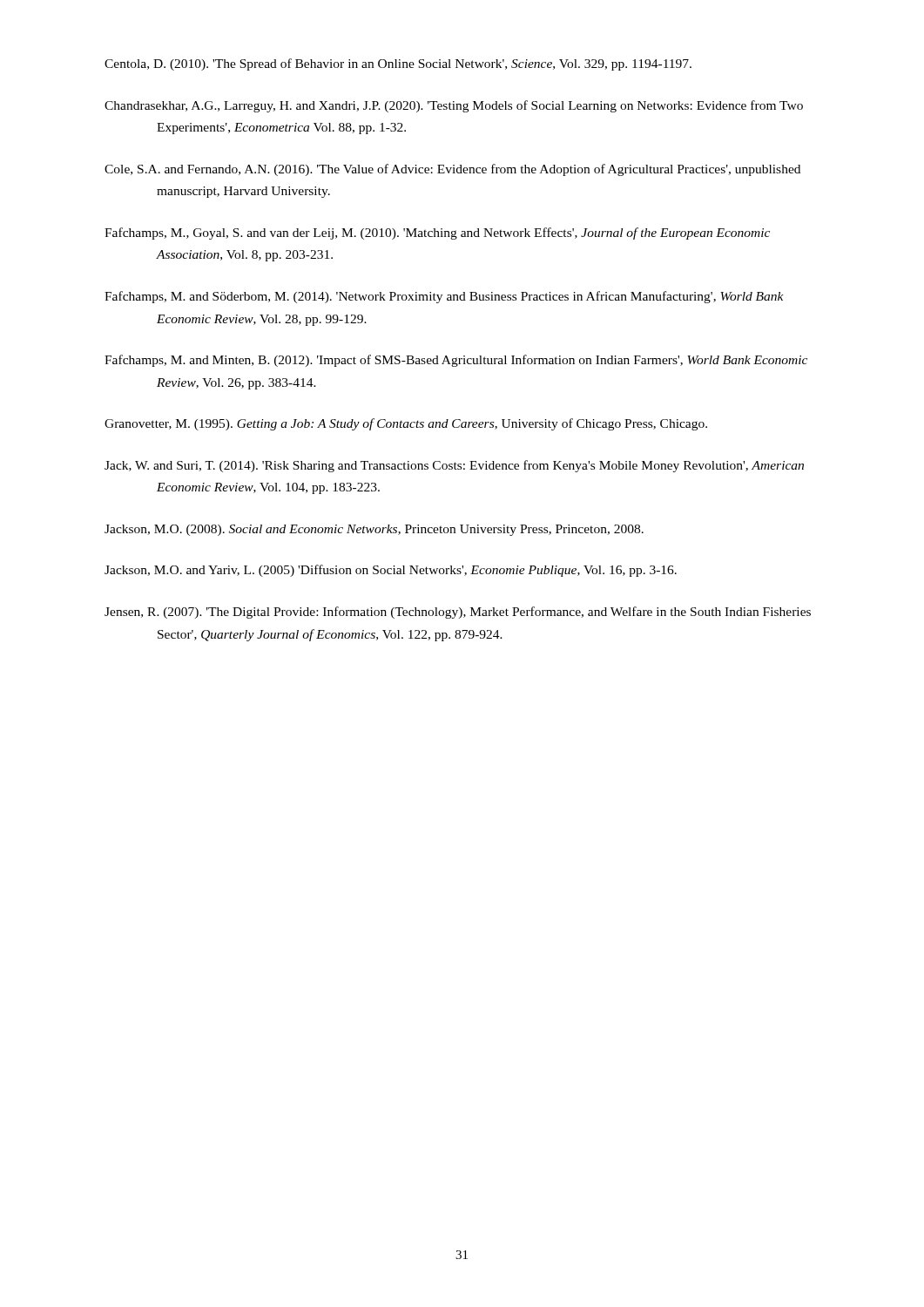Click the passage that begins "Granovetter, M. (1995)."
The image size is (924, 1307).
click(x=406, y=423)
